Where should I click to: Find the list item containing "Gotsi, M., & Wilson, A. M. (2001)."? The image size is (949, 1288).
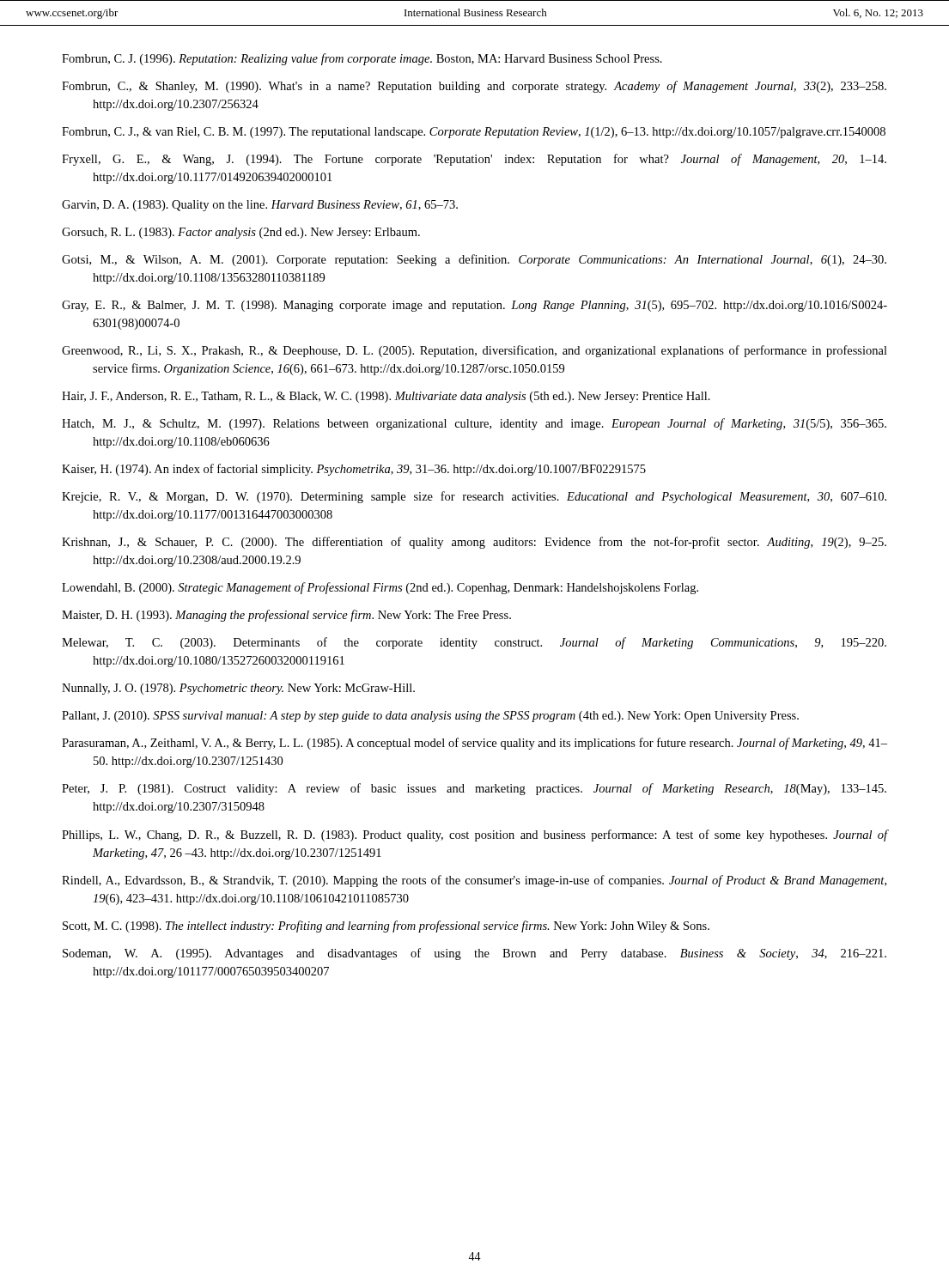[474, 269]
